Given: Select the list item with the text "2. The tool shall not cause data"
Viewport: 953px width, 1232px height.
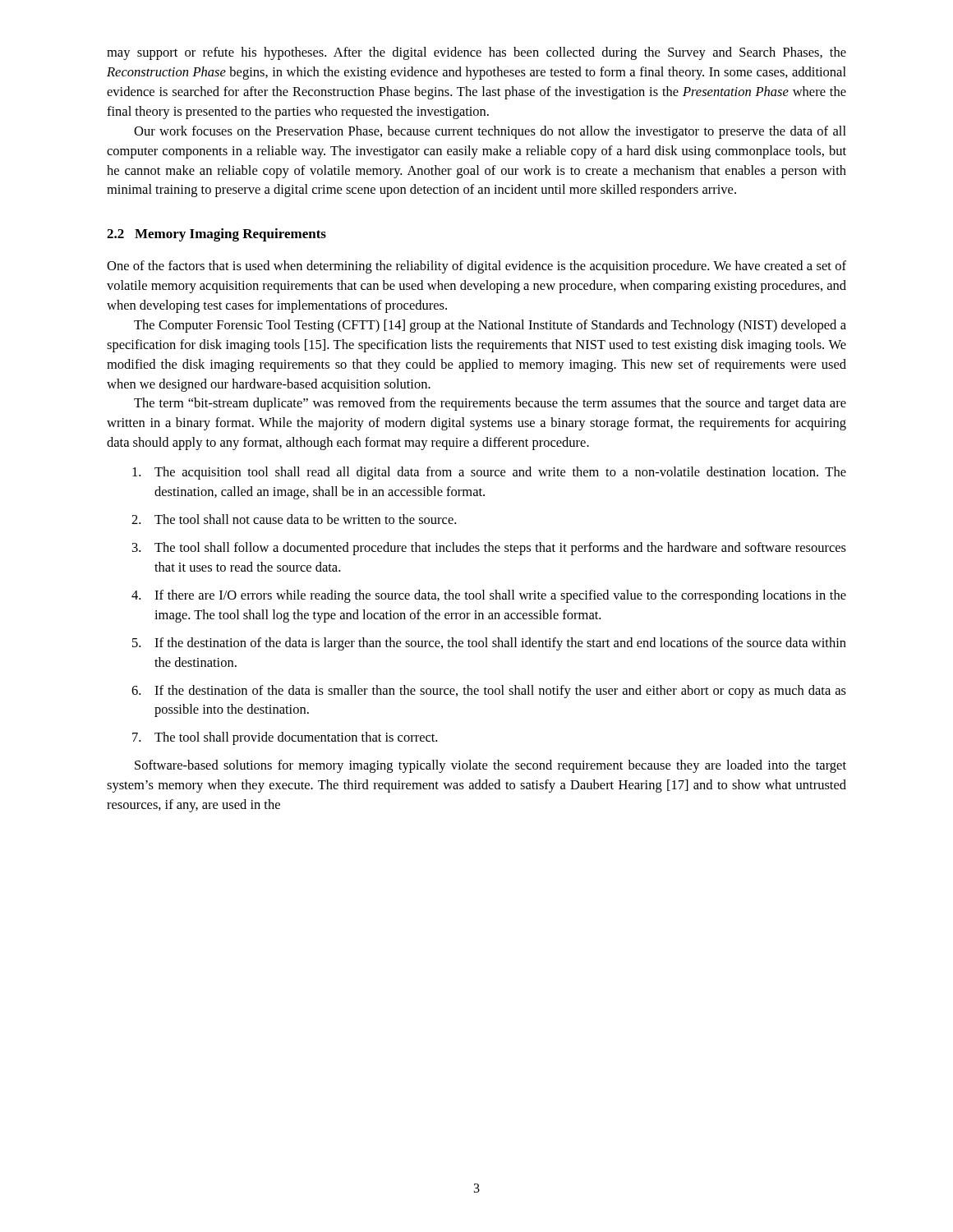Looking at the screenshot, I should tap(294, 519).
